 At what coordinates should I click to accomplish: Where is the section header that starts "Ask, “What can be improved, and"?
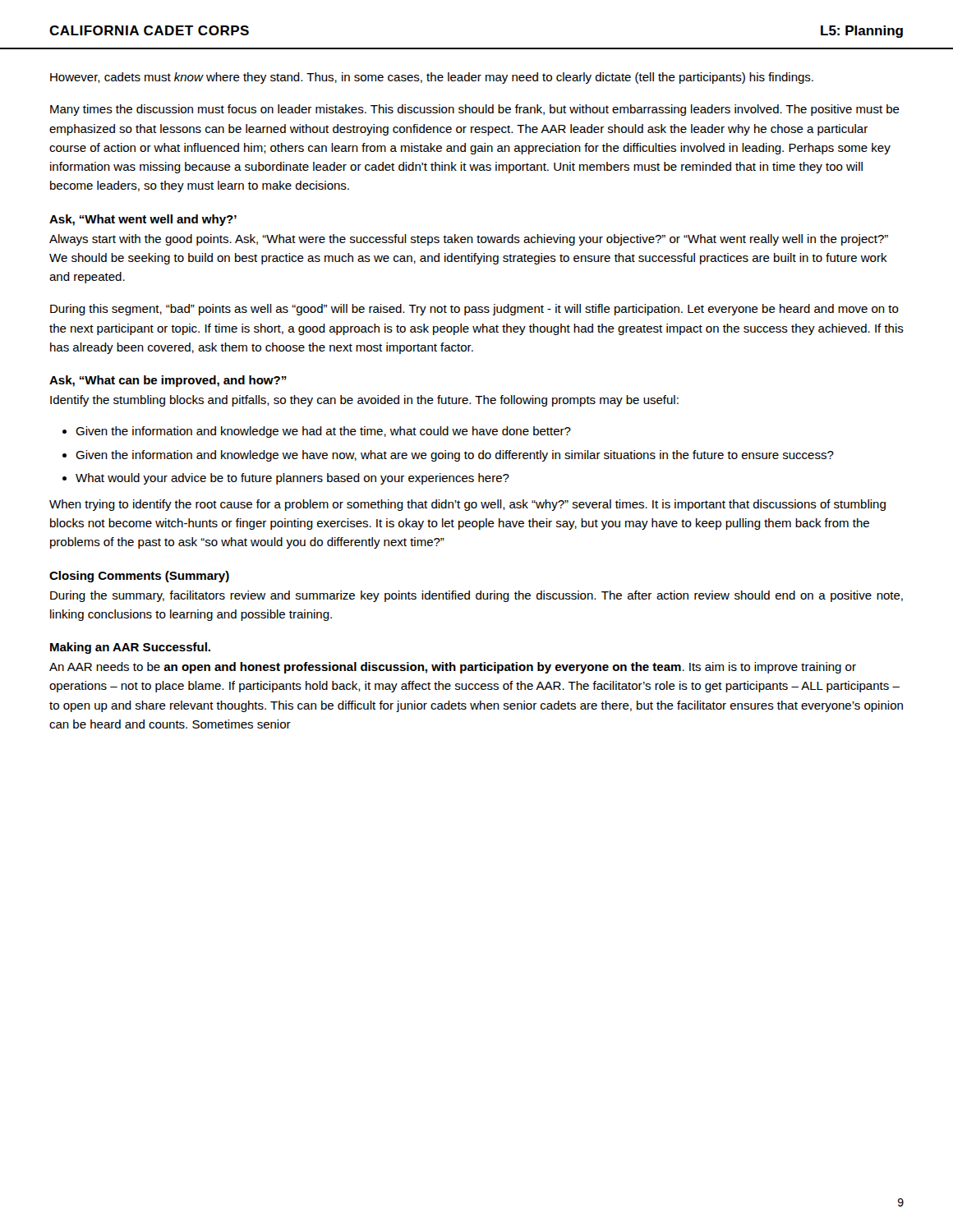[168, 380]
